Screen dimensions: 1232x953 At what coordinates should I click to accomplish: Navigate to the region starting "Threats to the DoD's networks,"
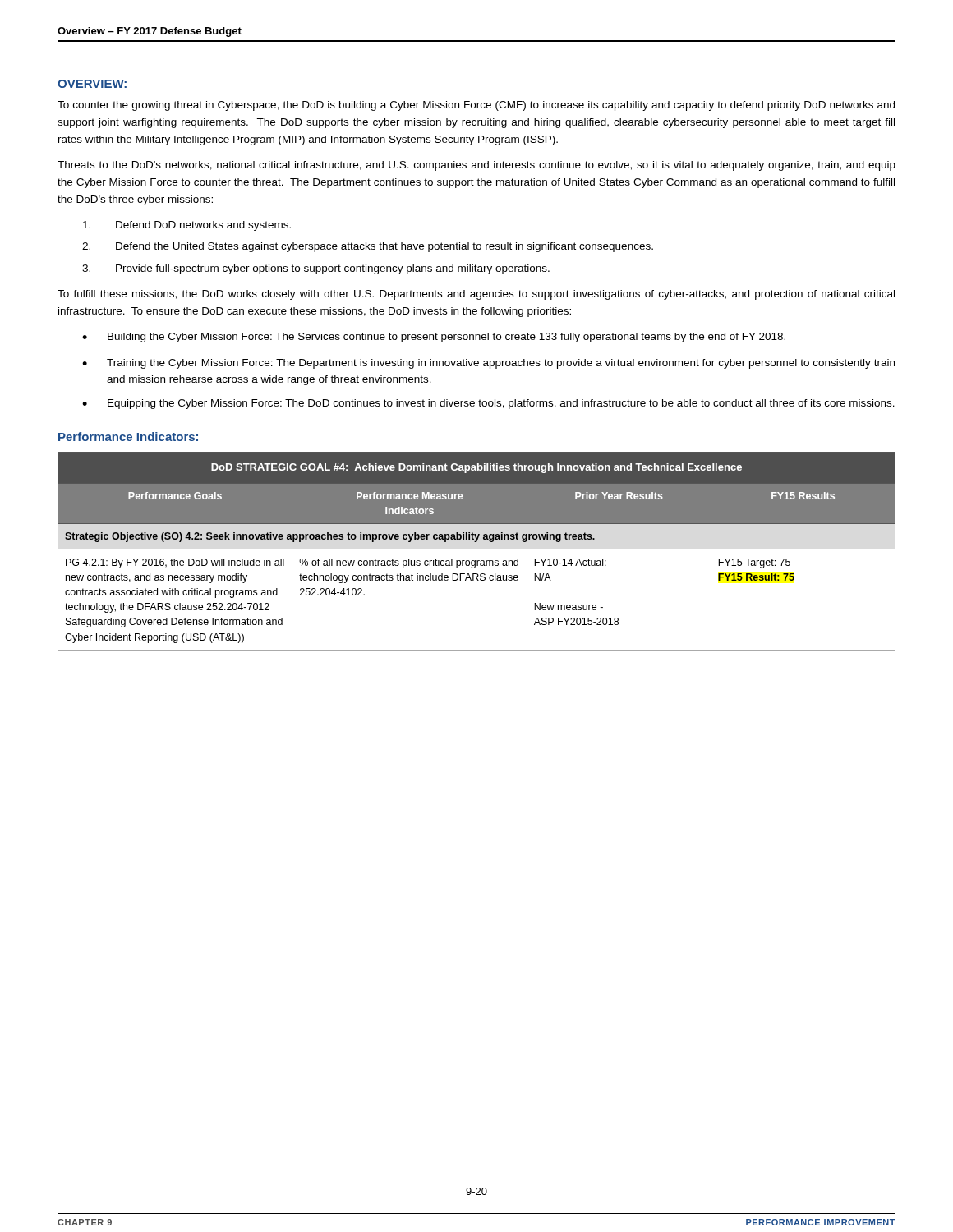[476, 182]
